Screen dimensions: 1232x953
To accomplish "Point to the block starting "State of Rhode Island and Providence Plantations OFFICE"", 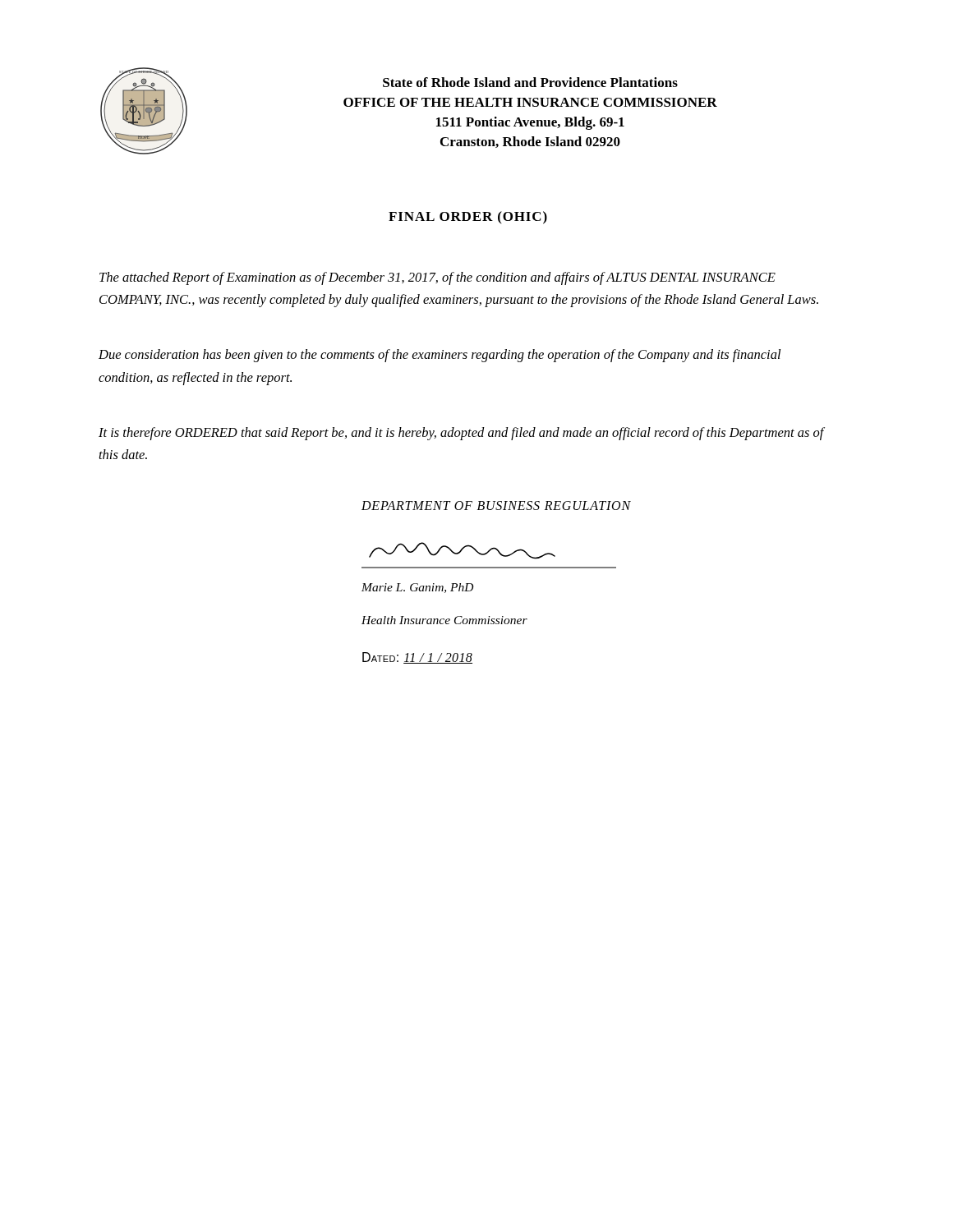I will click(530, 113).
